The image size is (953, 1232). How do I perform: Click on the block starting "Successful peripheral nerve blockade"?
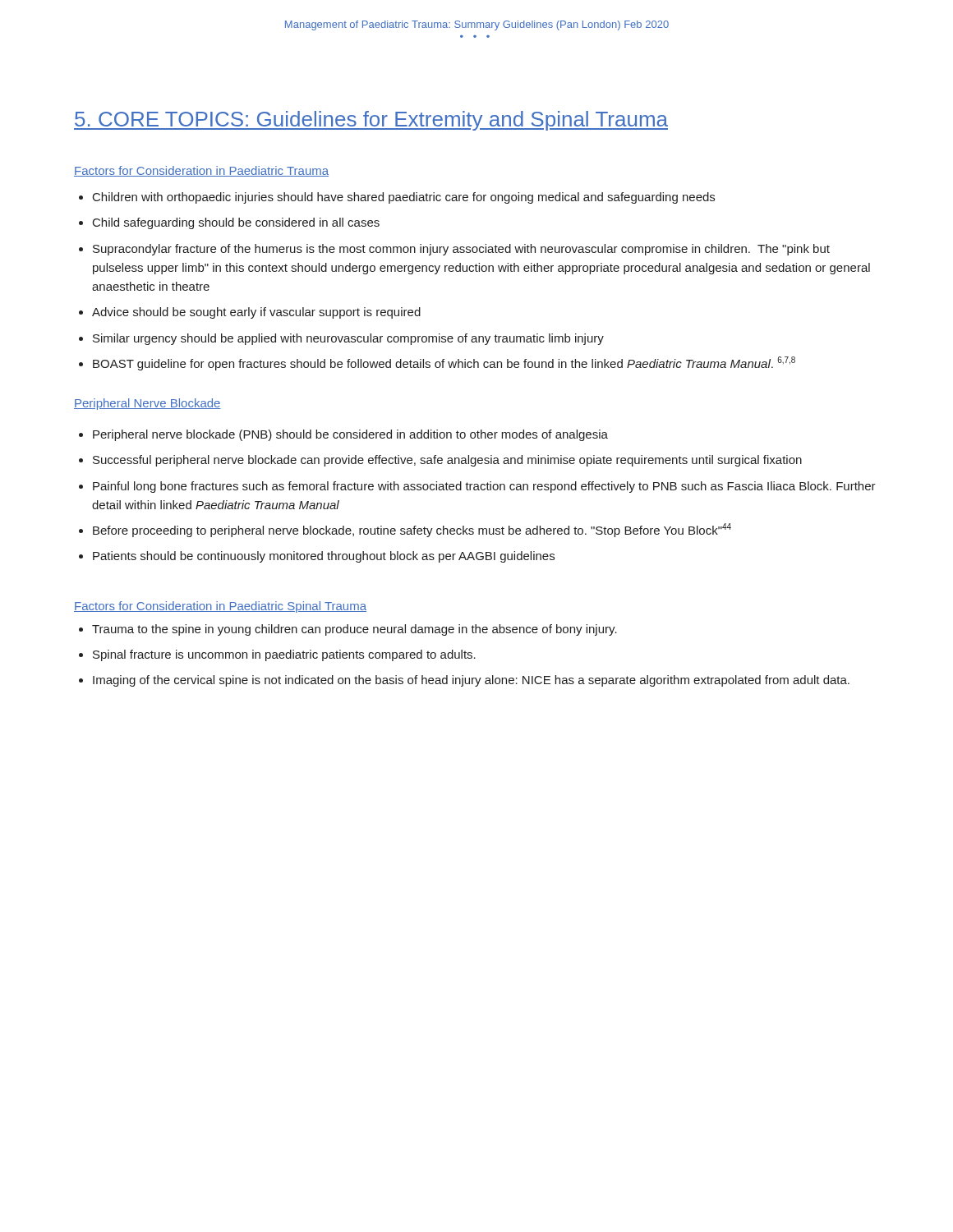click(476, 460)
